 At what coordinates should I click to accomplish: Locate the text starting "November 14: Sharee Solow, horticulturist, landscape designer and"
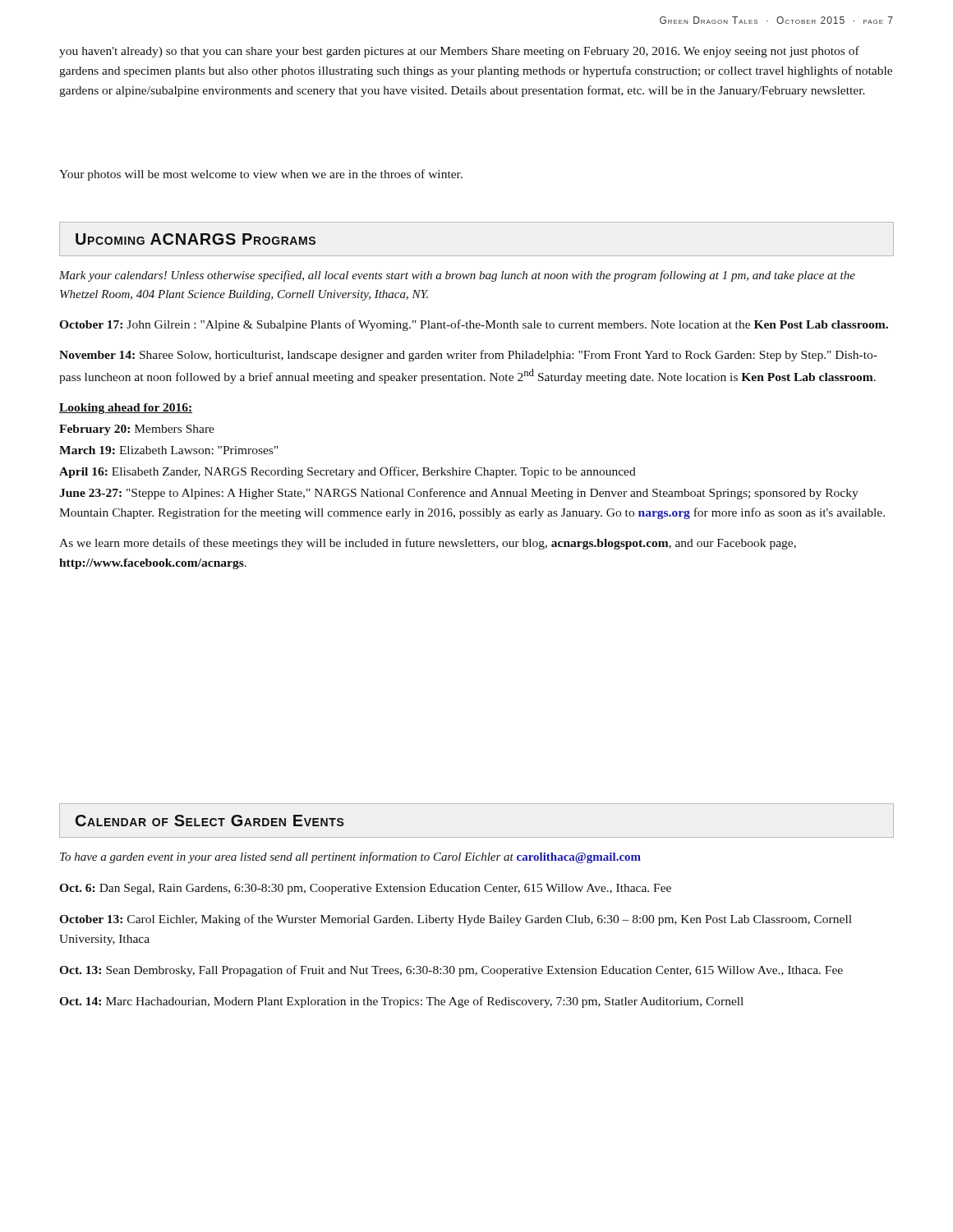(x=468, y=365)
